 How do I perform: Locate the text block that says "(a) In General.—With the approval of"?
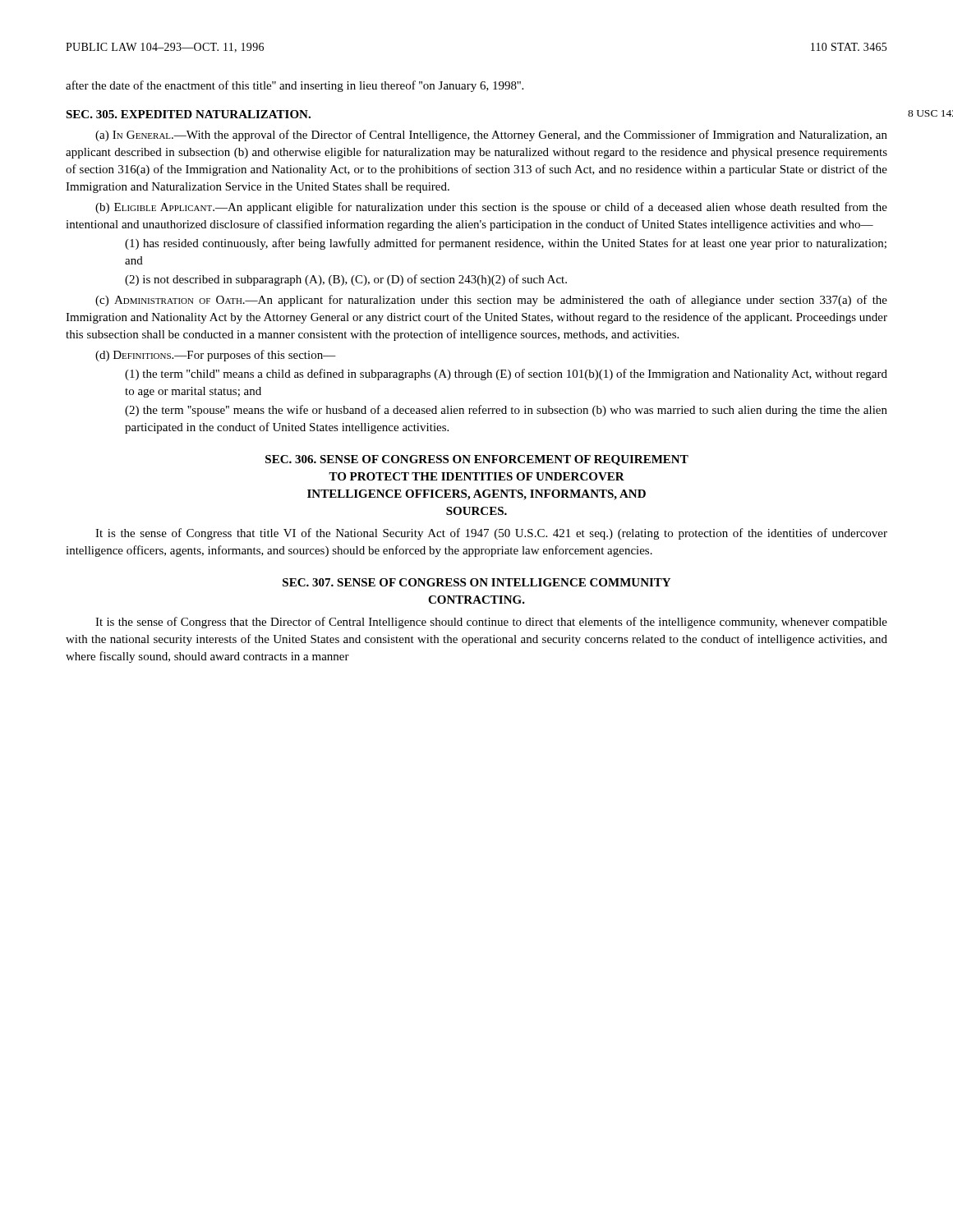476,161
